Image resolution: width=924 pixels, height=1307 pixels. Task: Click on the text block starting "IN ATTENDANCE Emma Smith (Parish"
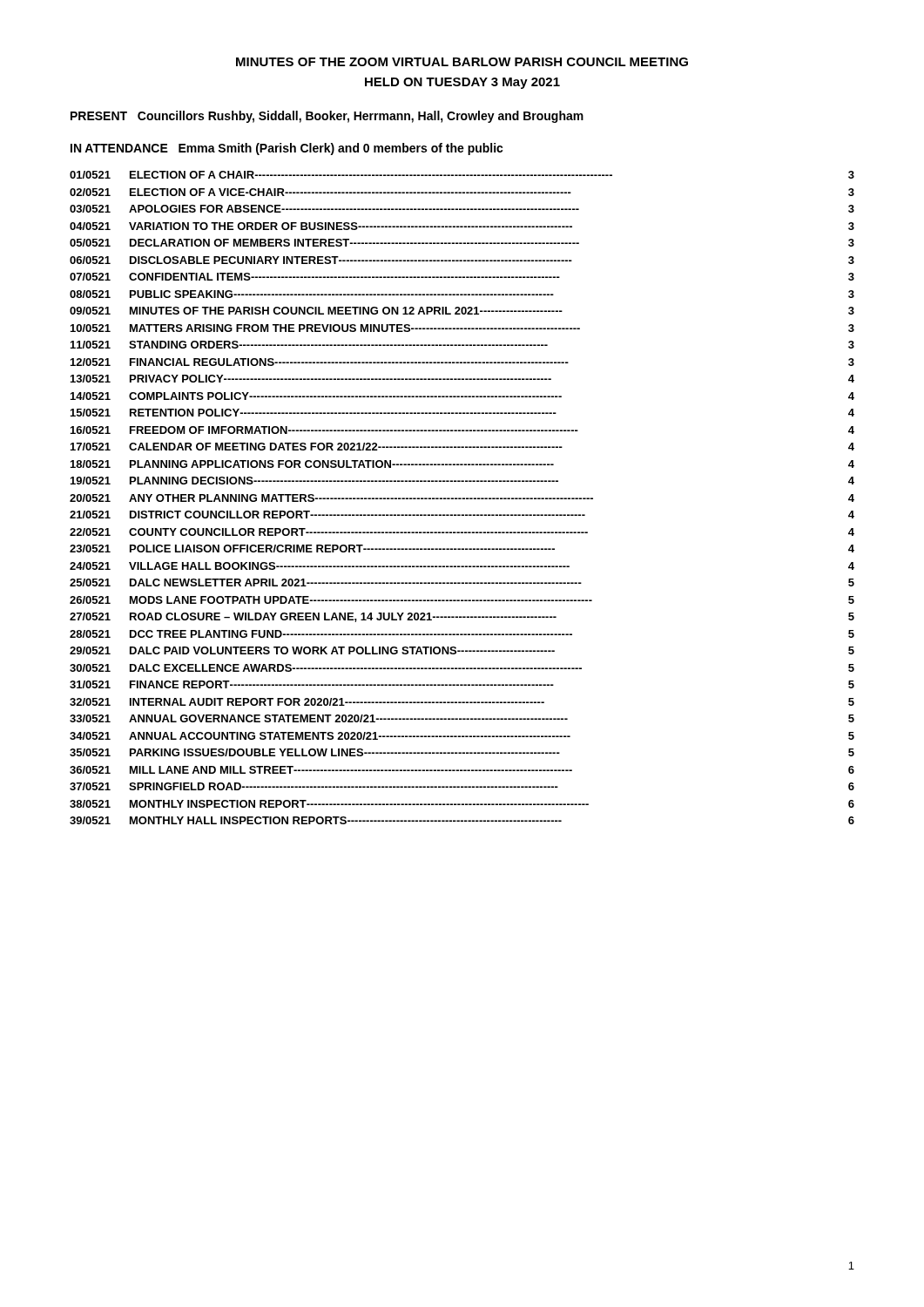coord(286,148)
